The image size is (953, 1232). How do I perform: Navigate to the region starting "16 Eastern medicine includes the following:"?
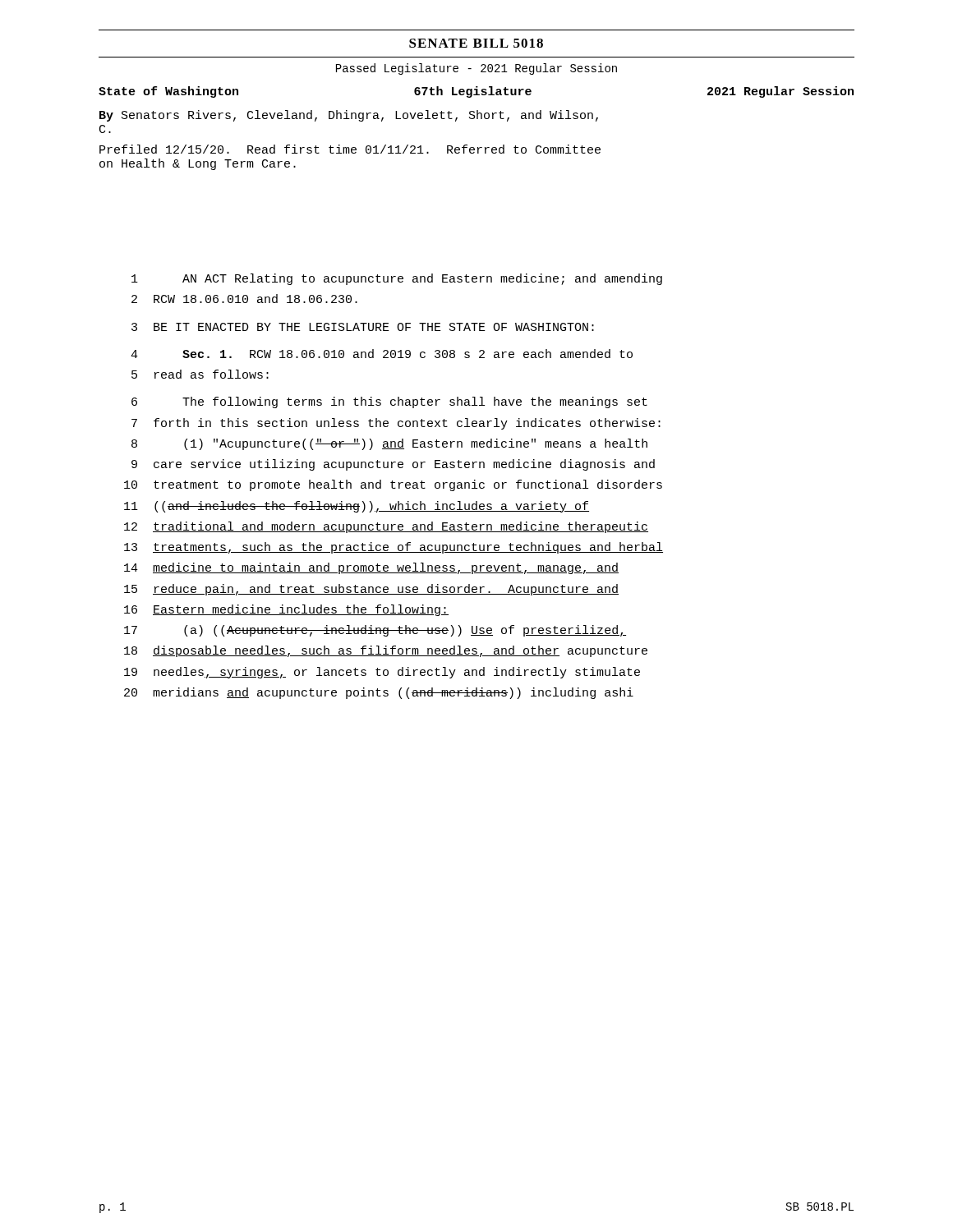(x=286, y=610)
